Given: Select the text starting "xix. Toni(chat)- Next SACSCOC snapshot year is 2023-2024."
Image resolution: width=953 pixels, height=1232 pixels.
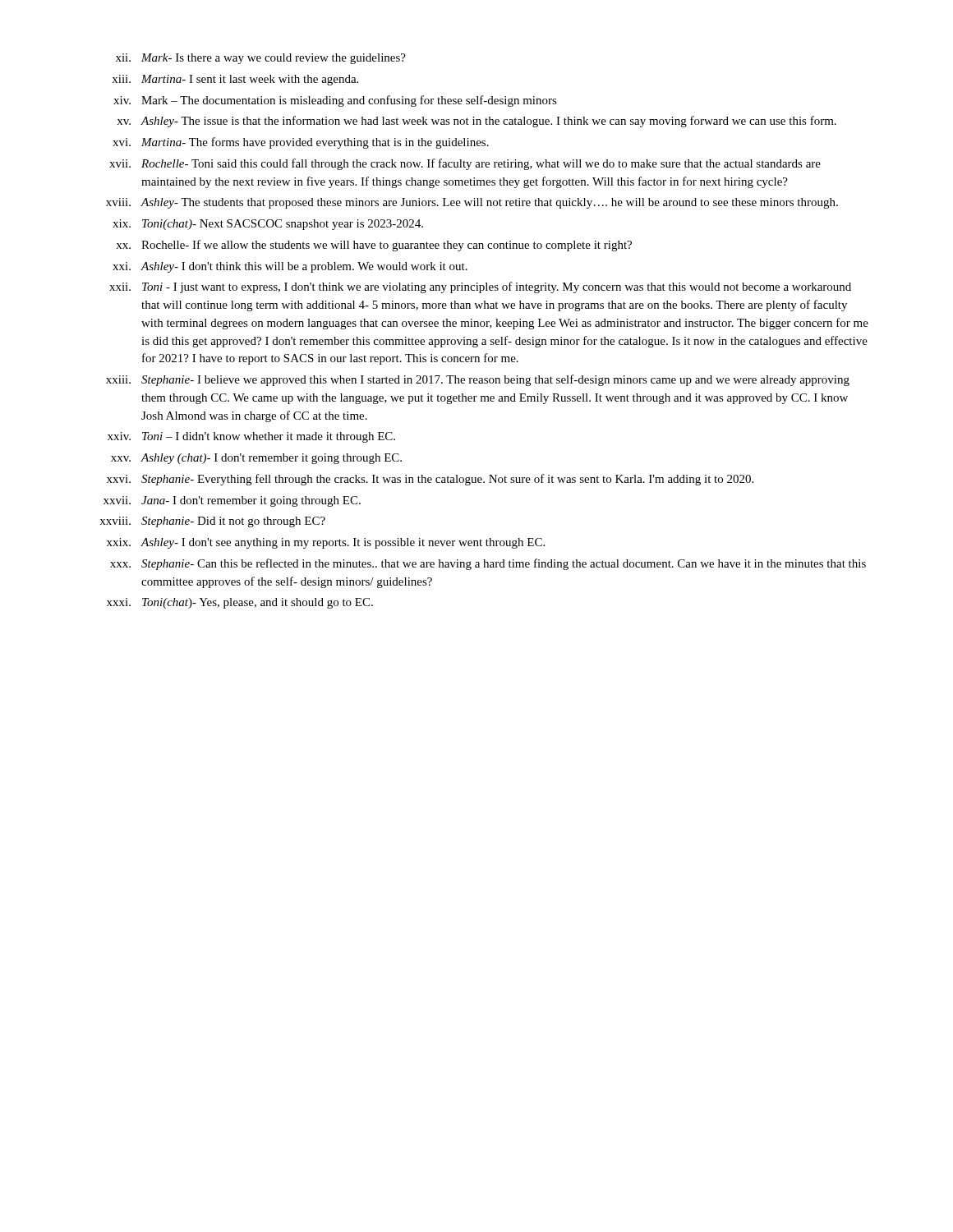Looking at the screenshot, I should [x=268, y=225].
